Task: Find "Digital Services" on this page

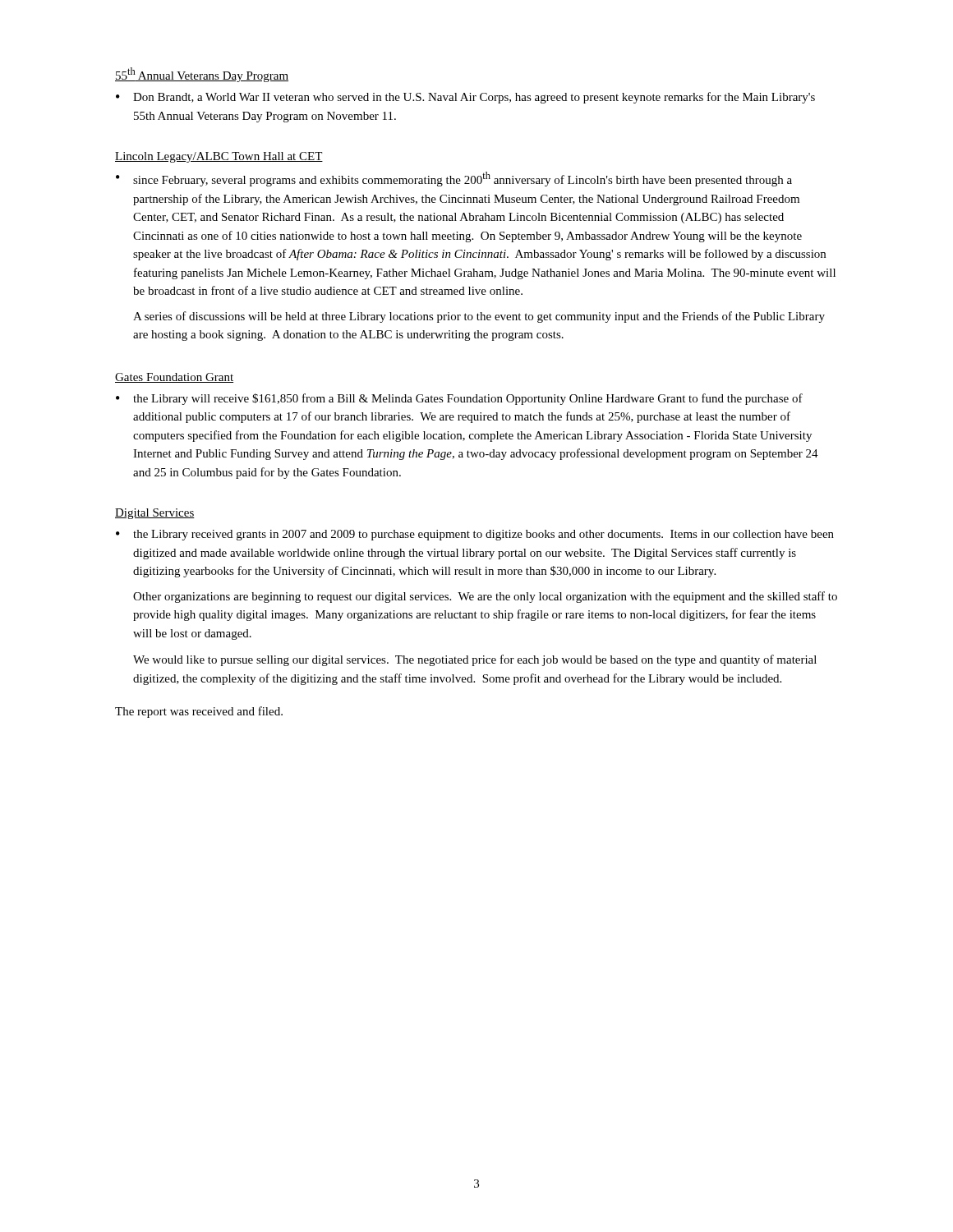Action: (x=155, y=513)
